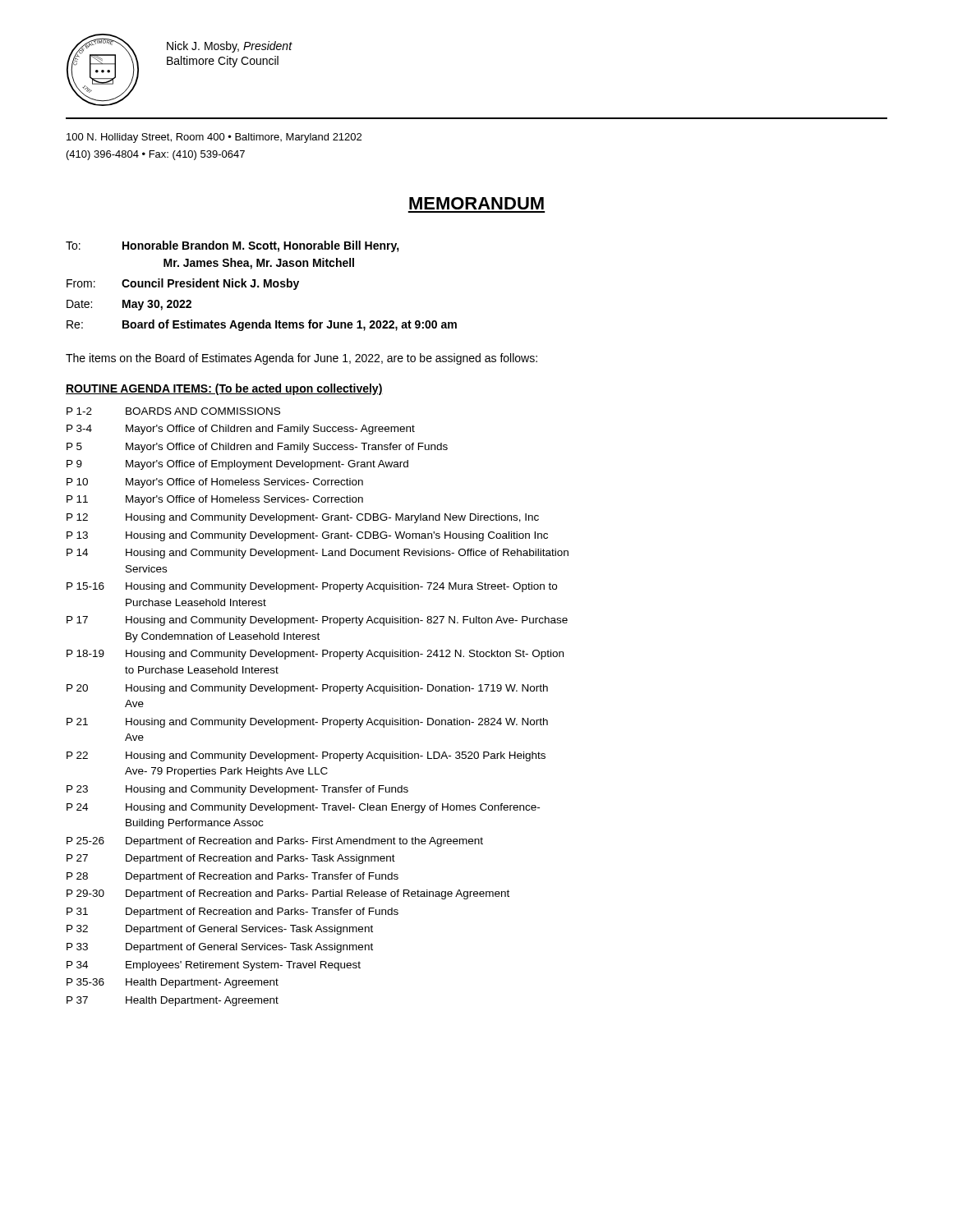Image resolution: width=953 pixels, height=1232 pixels.
Task: Navigate to the region starting "P 22 Housing and Community"
Action: (x=476, y=763)
